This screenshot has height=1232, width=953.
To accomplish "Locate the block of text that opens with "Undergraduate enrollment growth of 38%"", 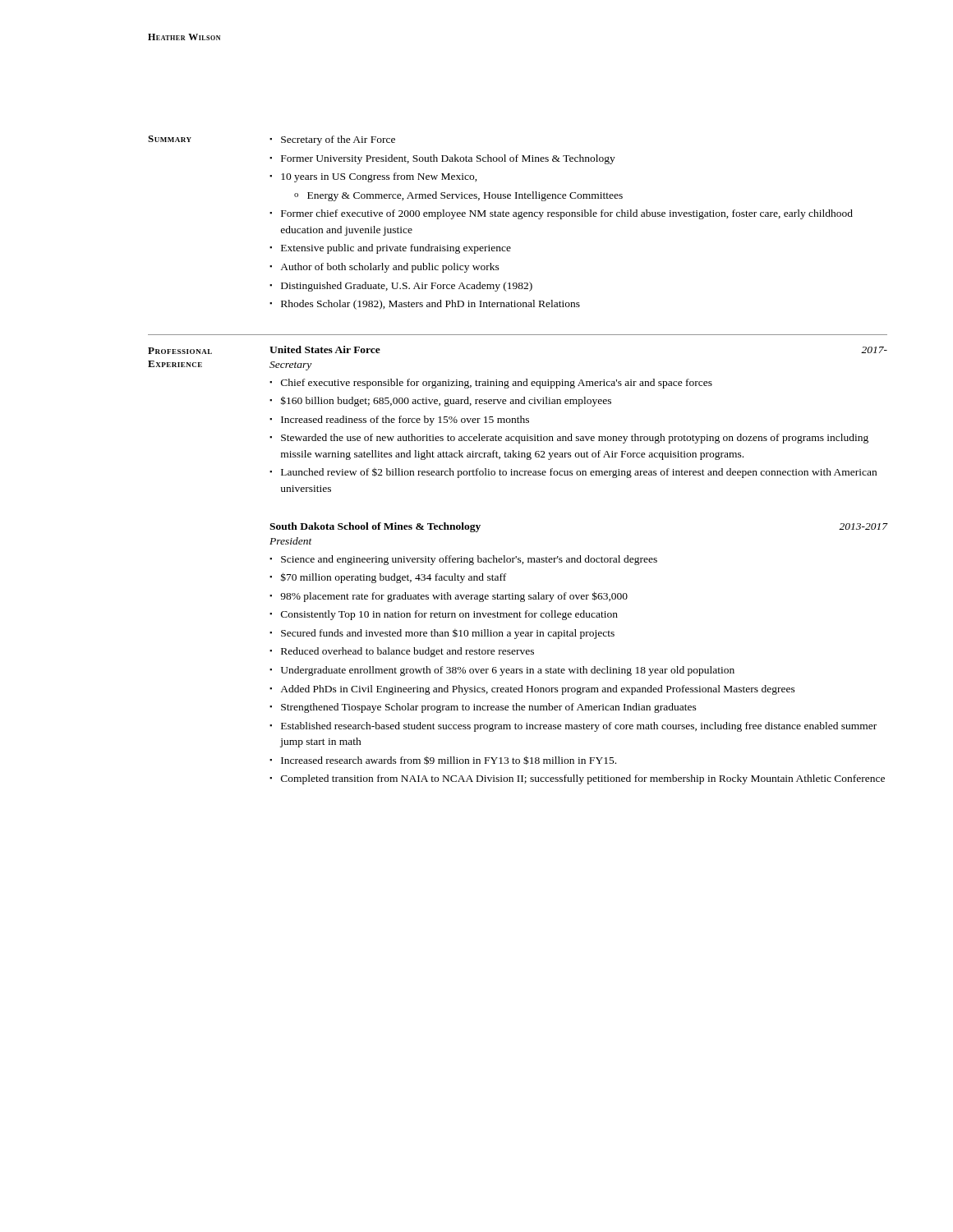I will coord(508,670).
